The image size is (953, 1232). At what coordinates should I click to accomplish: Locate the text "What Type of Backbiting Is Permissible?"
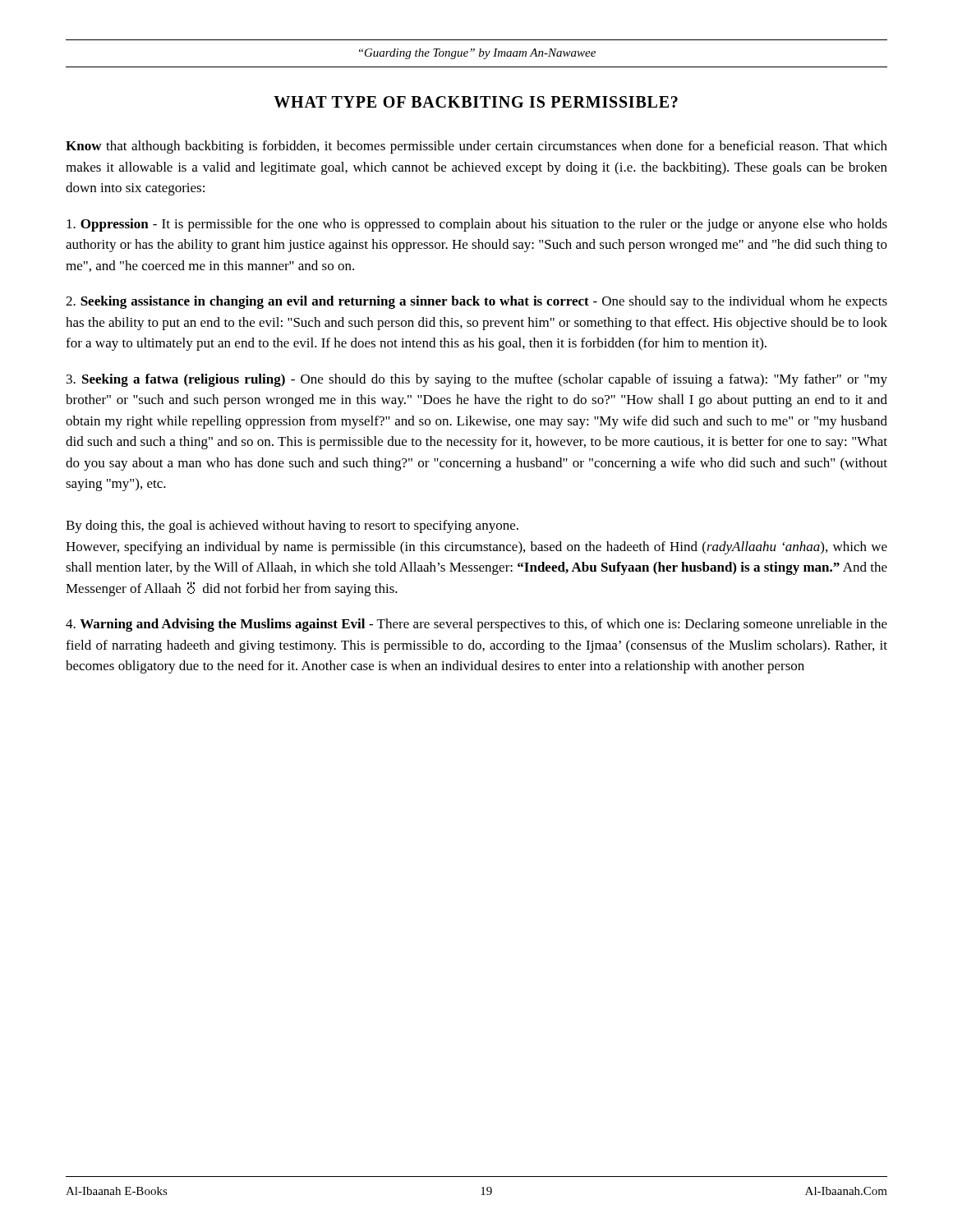476,102
